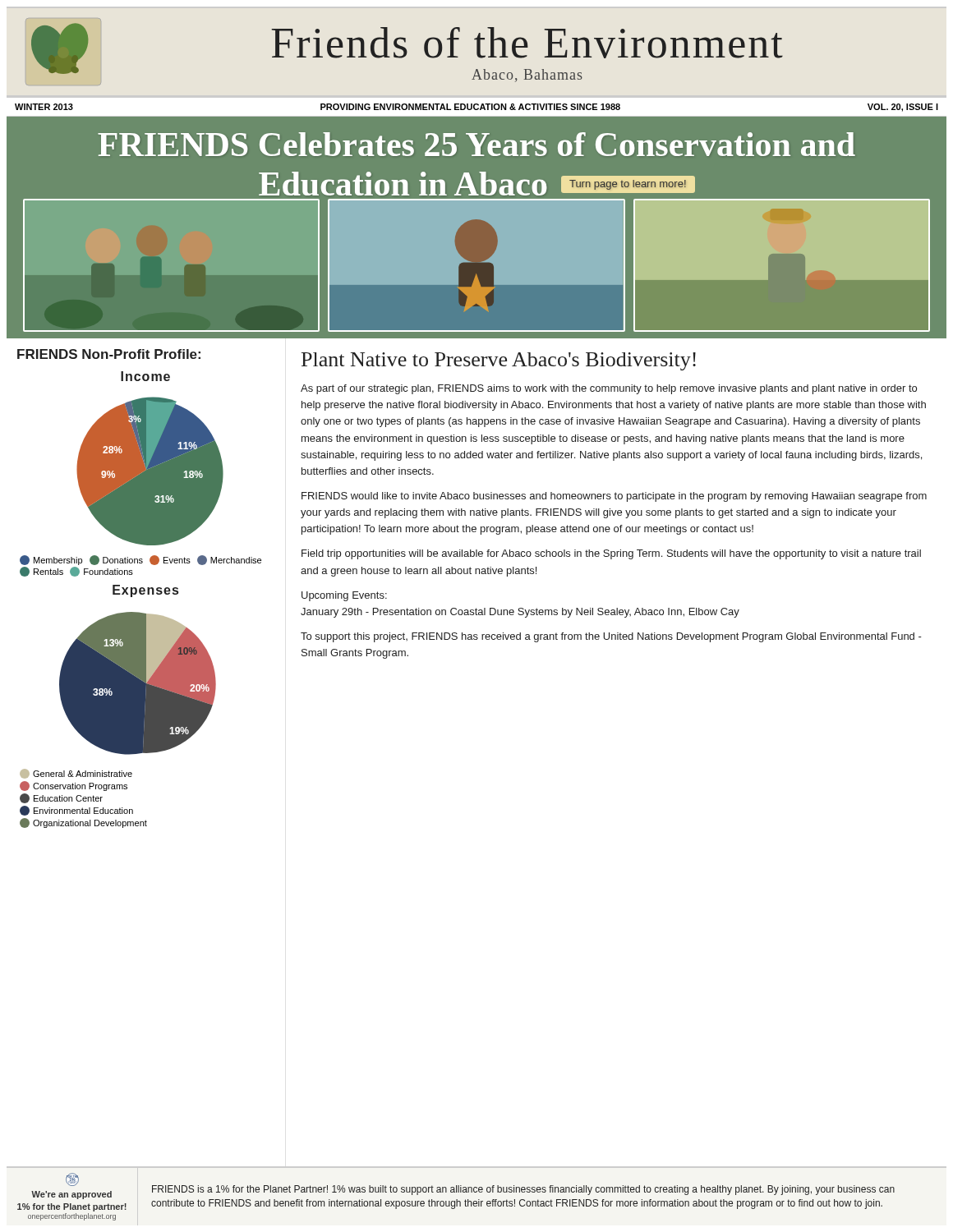This screenshot has width=953, height=1232.
Task: Select the text block that says "Upcoming Events: January 29th - Presentation on Coastal"
Action: 616,604
